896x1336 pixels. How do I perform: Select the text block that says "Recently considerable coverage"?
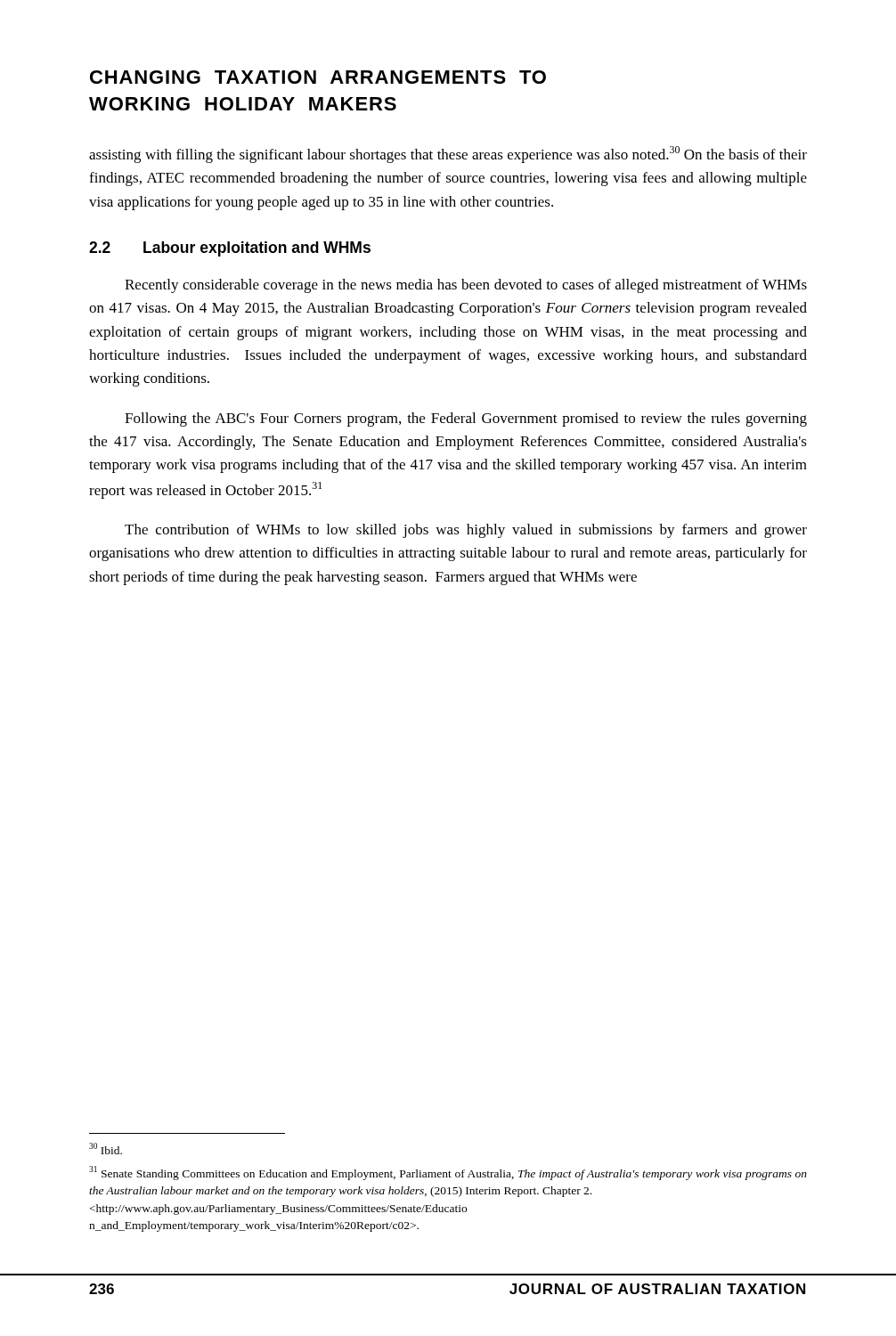coord(448,332)
